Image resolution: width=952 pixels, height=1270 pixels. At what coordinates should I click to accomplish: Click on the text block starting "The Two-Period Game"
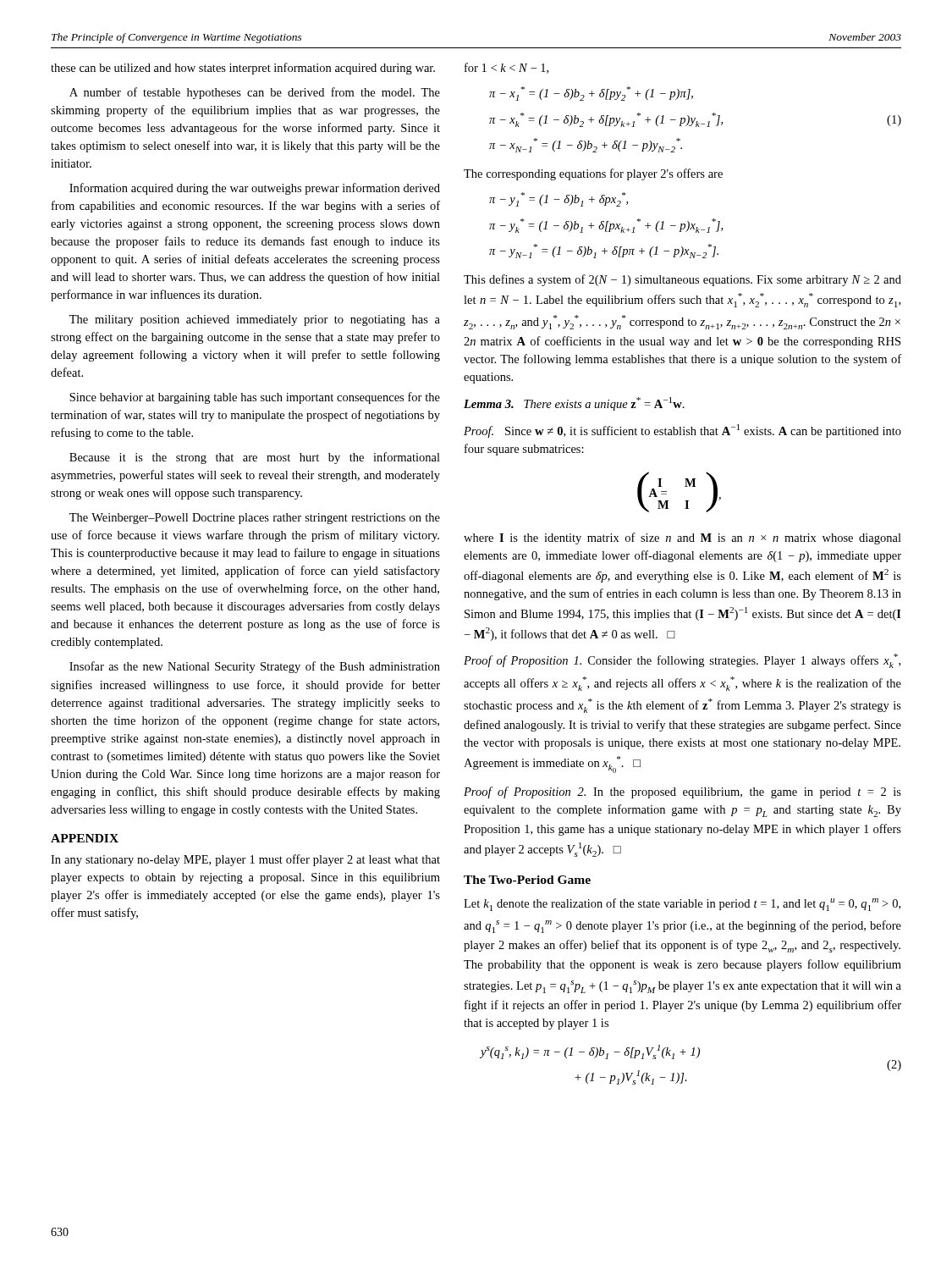527,879
